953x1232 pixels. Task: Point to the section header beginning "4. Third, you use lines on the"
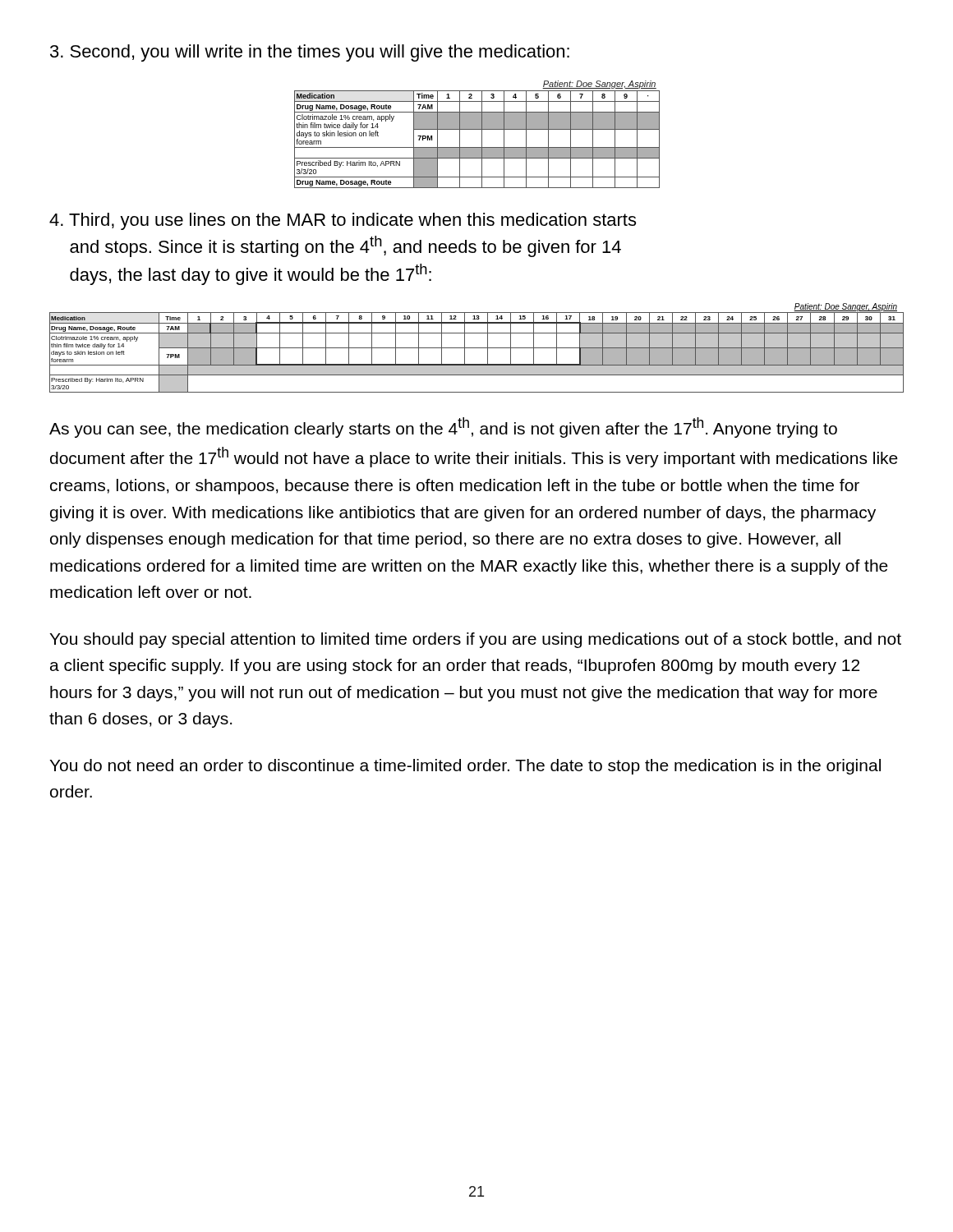pos(343,247)
